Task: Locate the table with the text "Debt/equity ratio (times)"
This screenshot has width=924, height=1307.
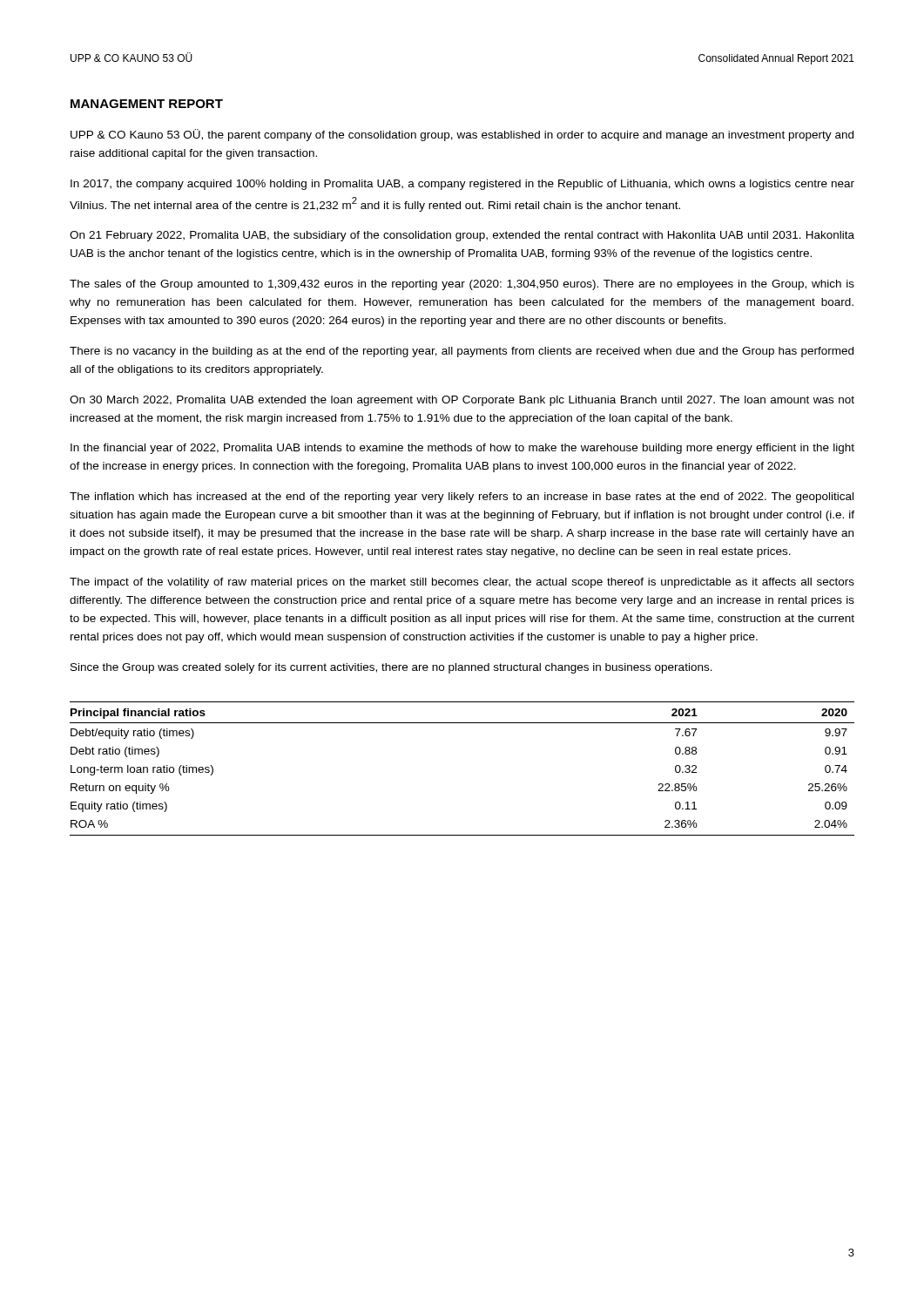Action: pyautogui.click(x=462, y=768)
